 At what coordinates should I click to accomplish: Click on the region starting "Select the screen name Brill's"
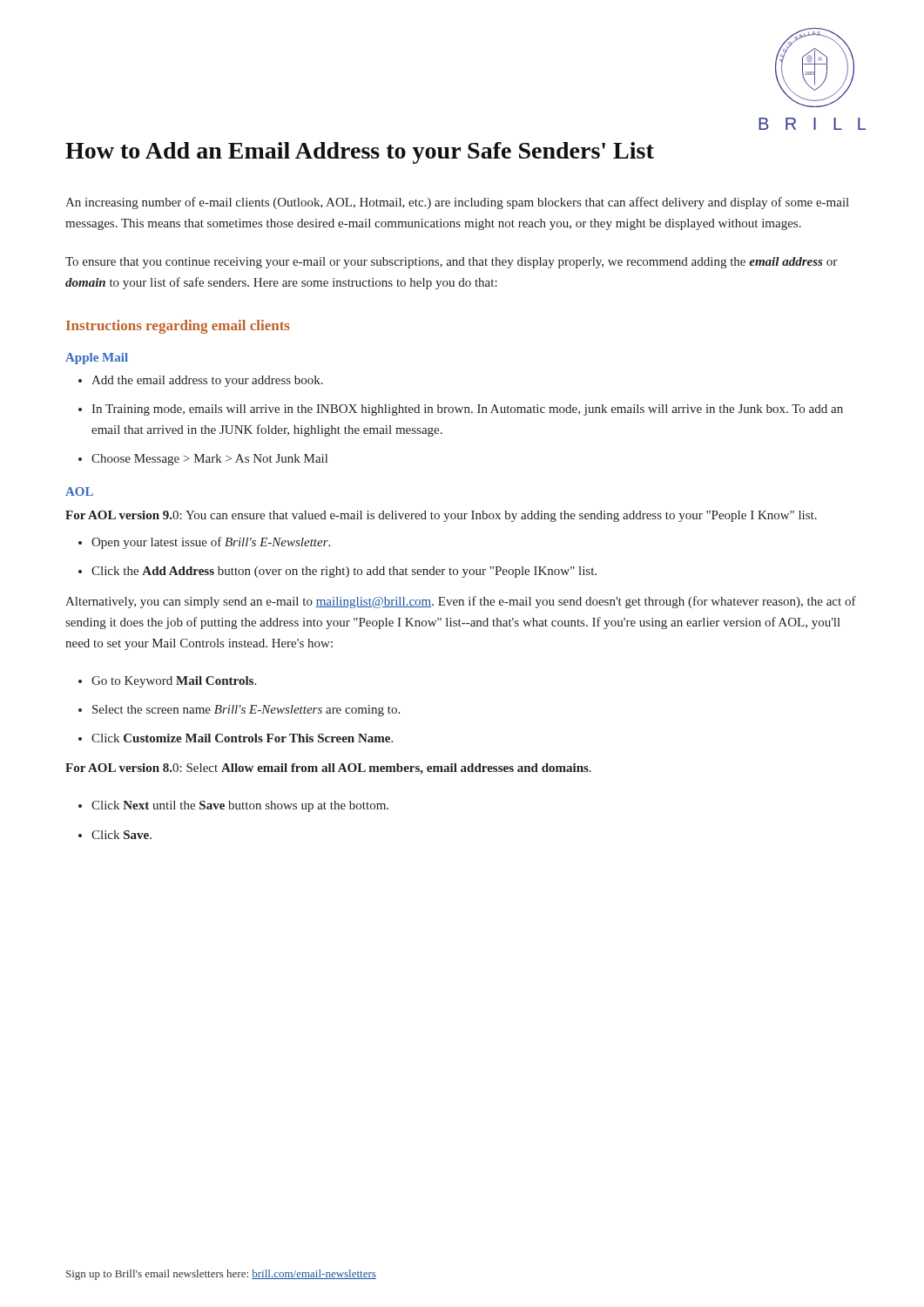pyautogui.click(x=246, y=711)
